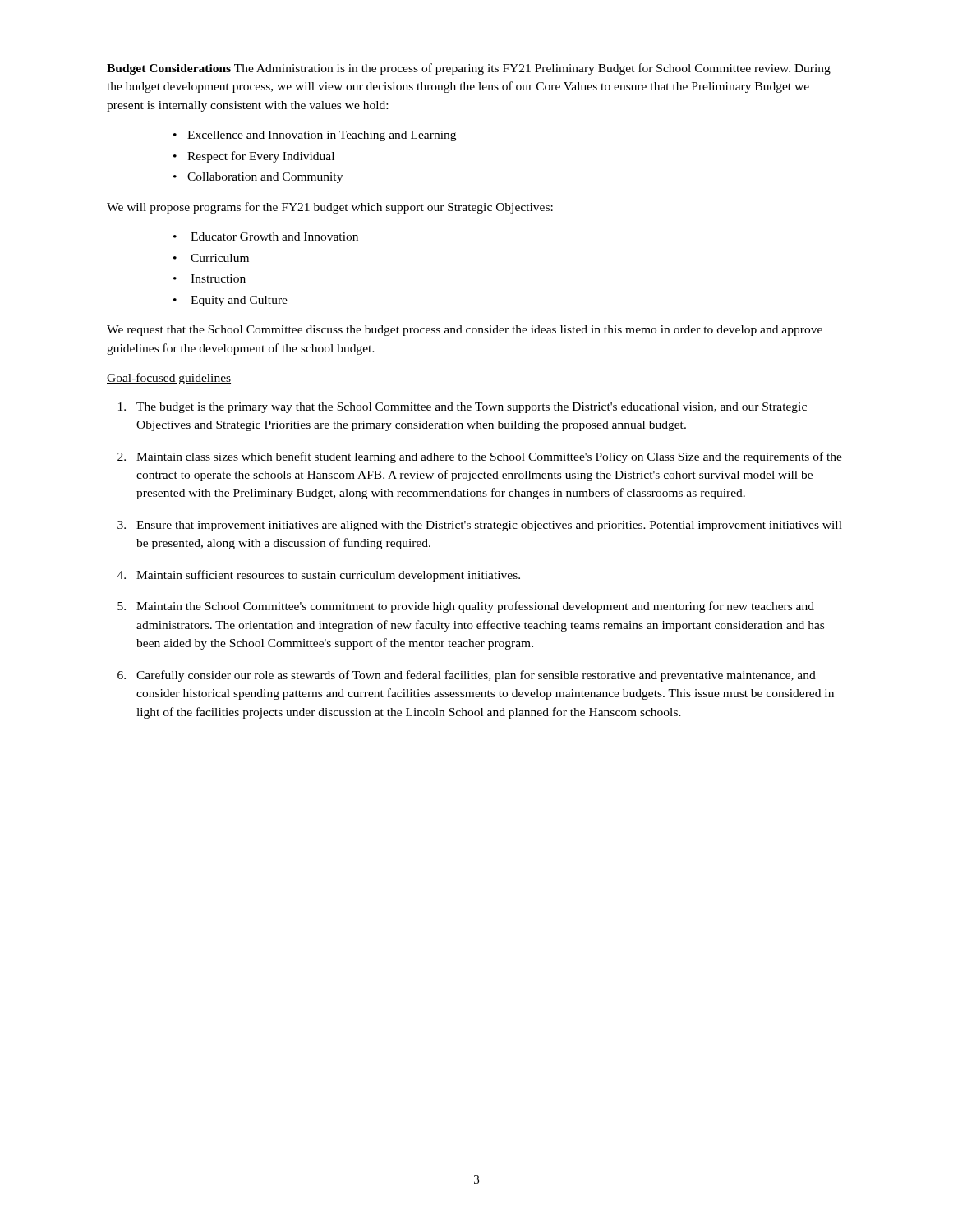Click on the list item that reads "Respect for Every"
This screenshot has height=1232, width=953.
[x=261, y=156]
